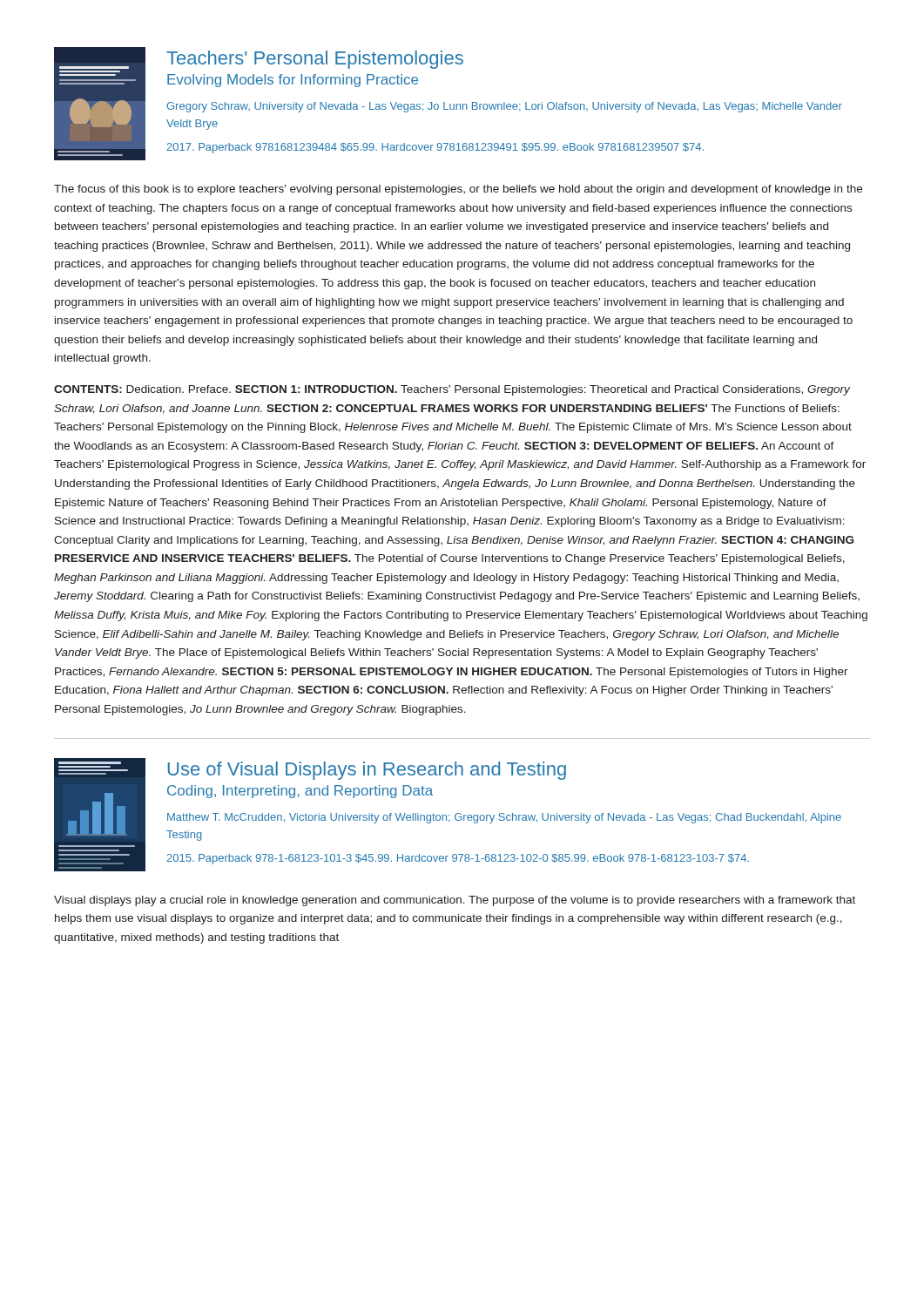Click on the section header that says "Coding, Interpreting, and Reporting"
Screen dimensions: 1307x924
click(x=300, y=791)
